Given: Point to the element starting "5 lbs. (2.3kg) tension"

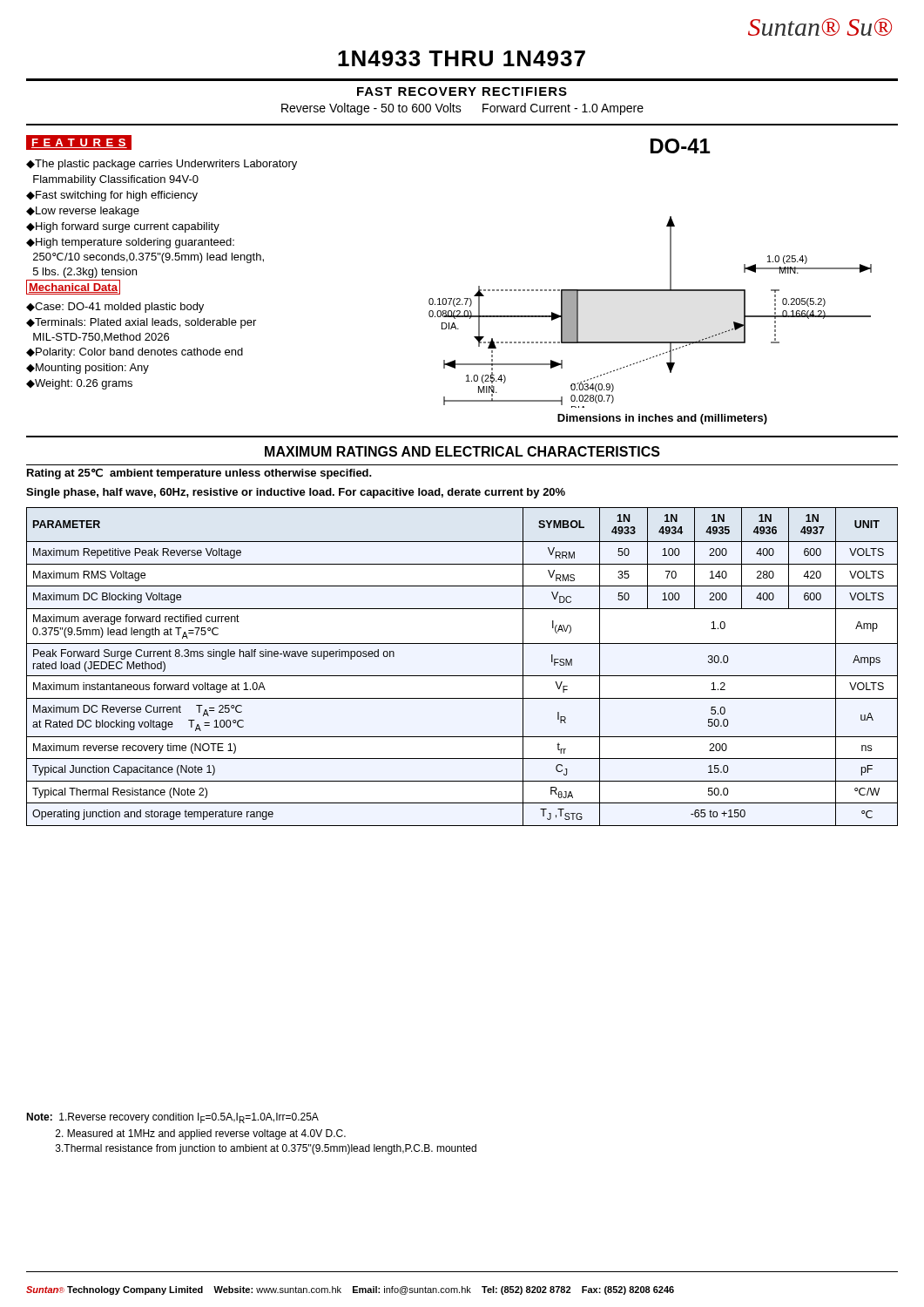Looking at the screenshot, I should point(82,271).
